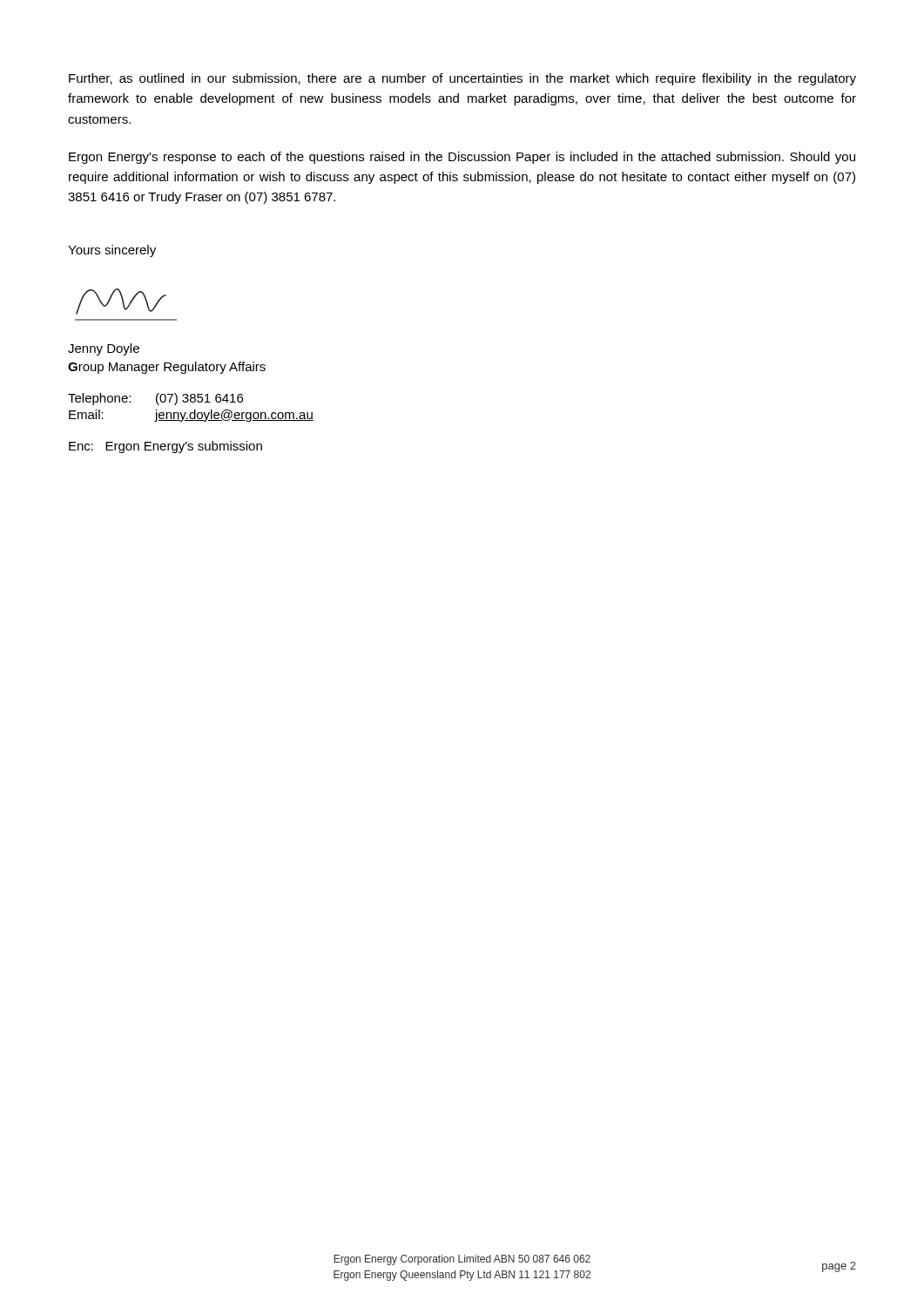924x1307 pixels.
Task: Select the region starting "Ergon Energy's response to each of the questions"
Action: pyautogui.click(x=462, y=176)
